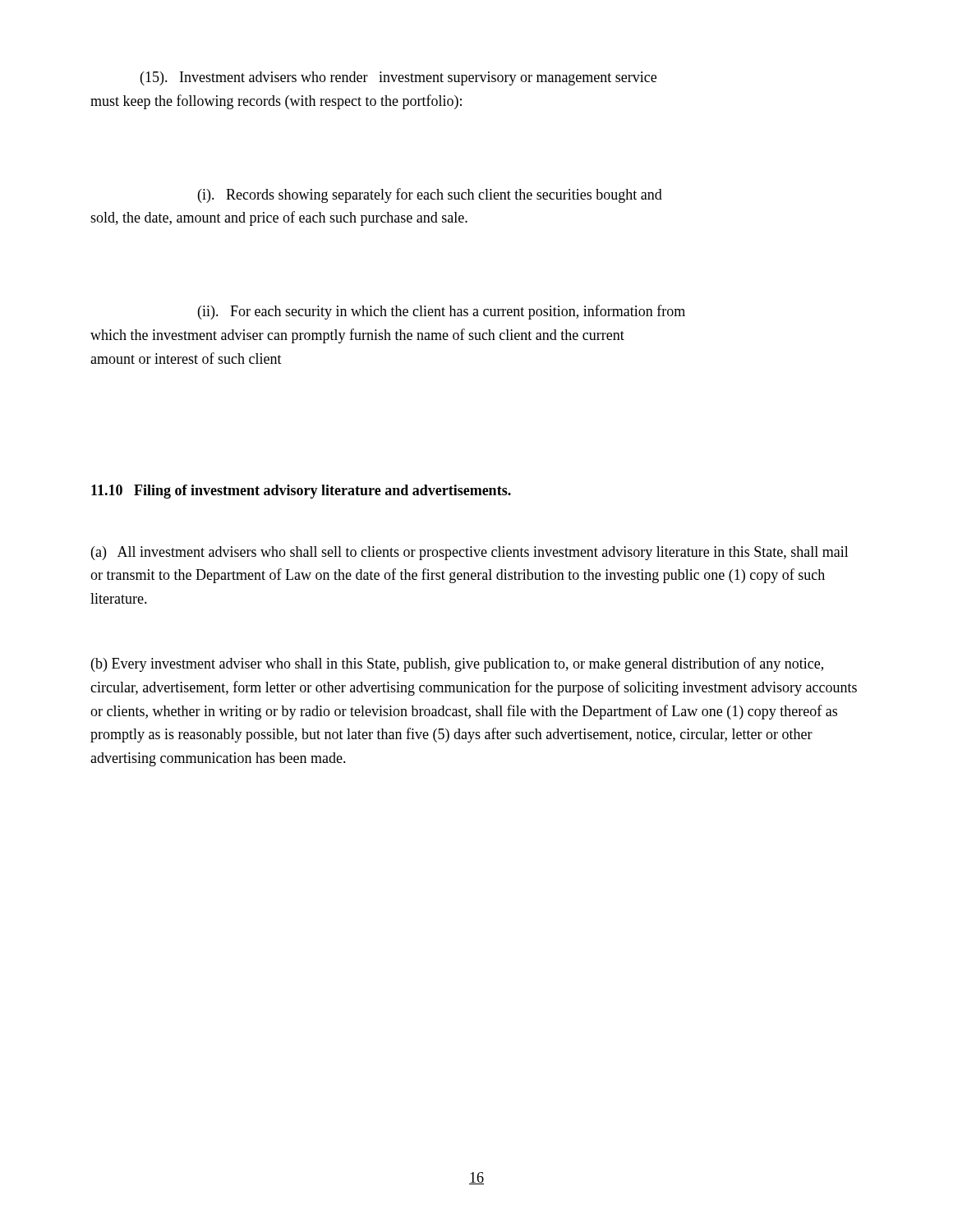Select the text block that reads "(b) Every investment"
Image resolution: width=953 pixels, height=1232 pixels.
[x=474, y=711]
